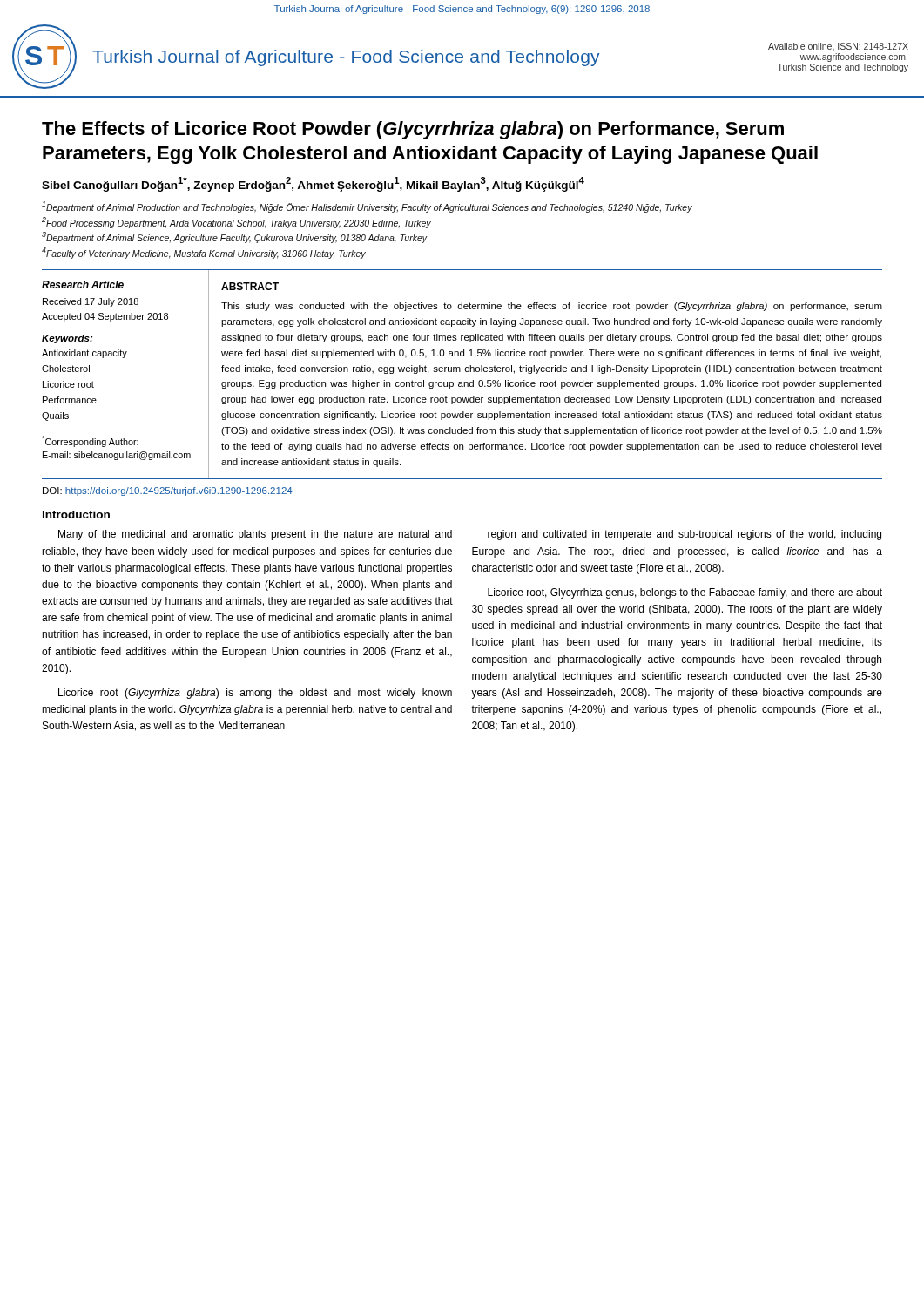Click where it says "DOI: https://doi.org/10.24925/turjaf.v6i9.1290-1296.2124"
Image resolution: width=924 pixels, height=1307 pixels.
point(167,491)
